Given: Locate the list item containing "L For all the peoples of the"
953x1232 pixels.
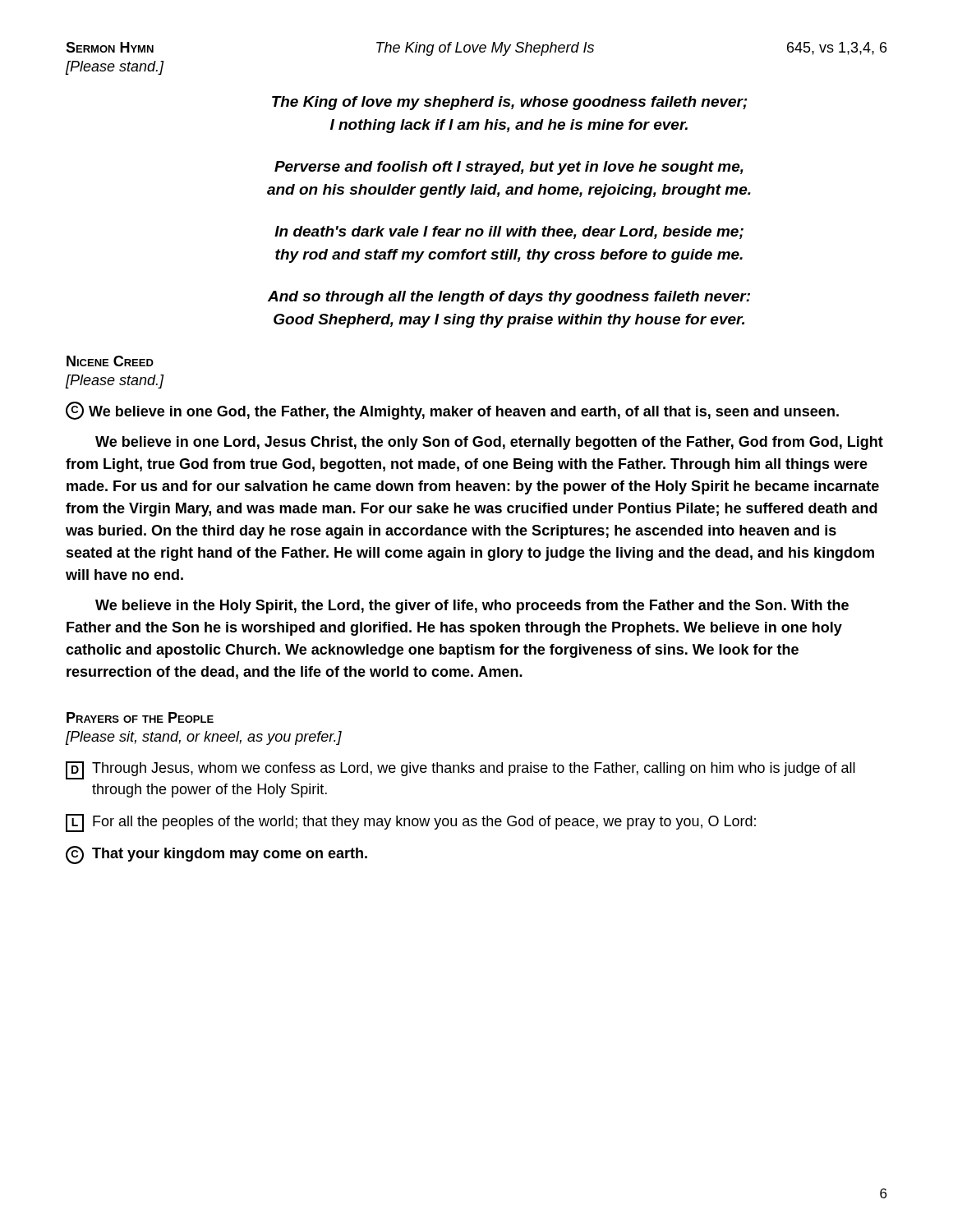Looking at the screenshot, I should click(x=476, y=821).
